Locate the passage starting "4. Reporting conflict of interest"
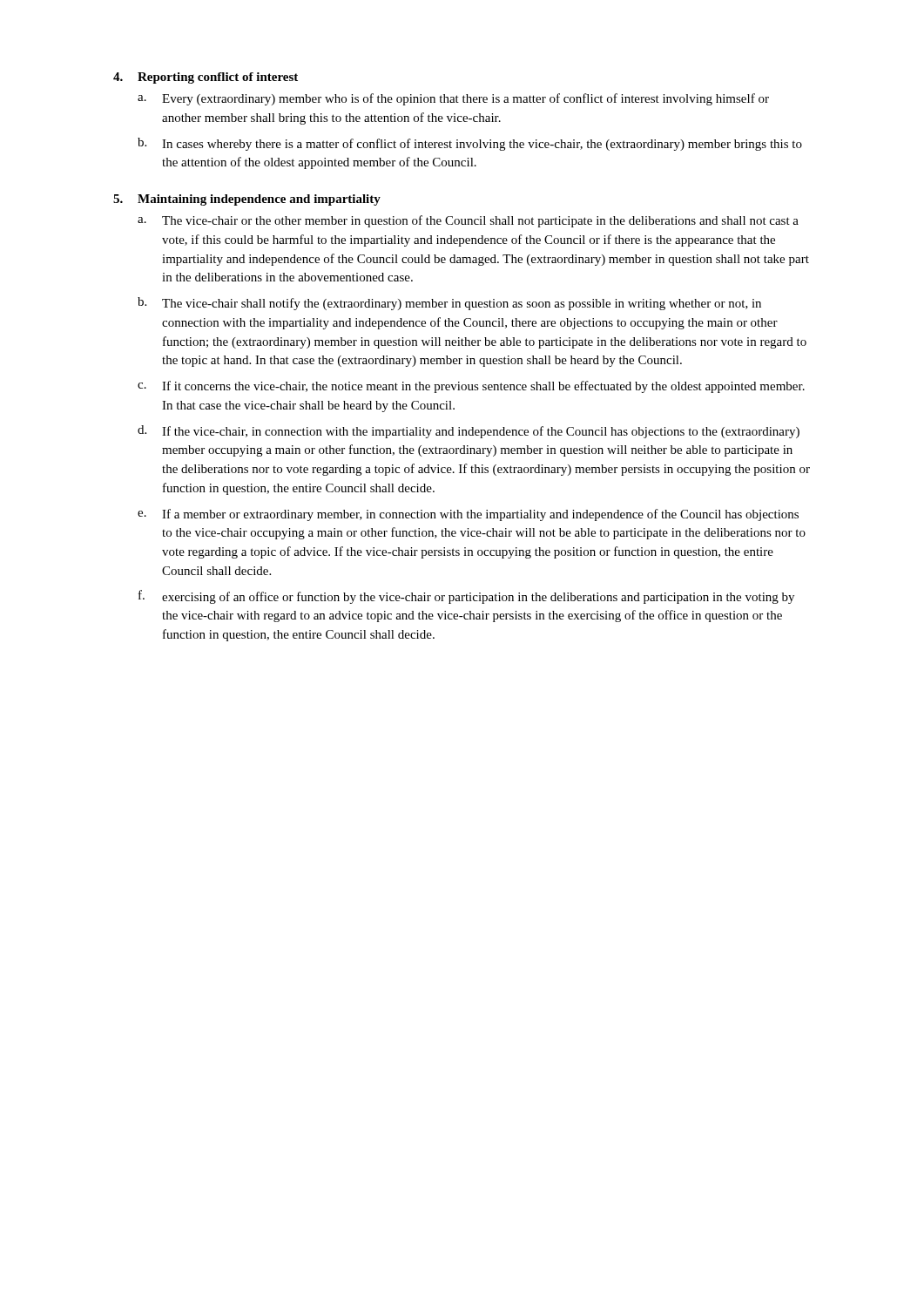924x1307 pixels. point(206,77)
